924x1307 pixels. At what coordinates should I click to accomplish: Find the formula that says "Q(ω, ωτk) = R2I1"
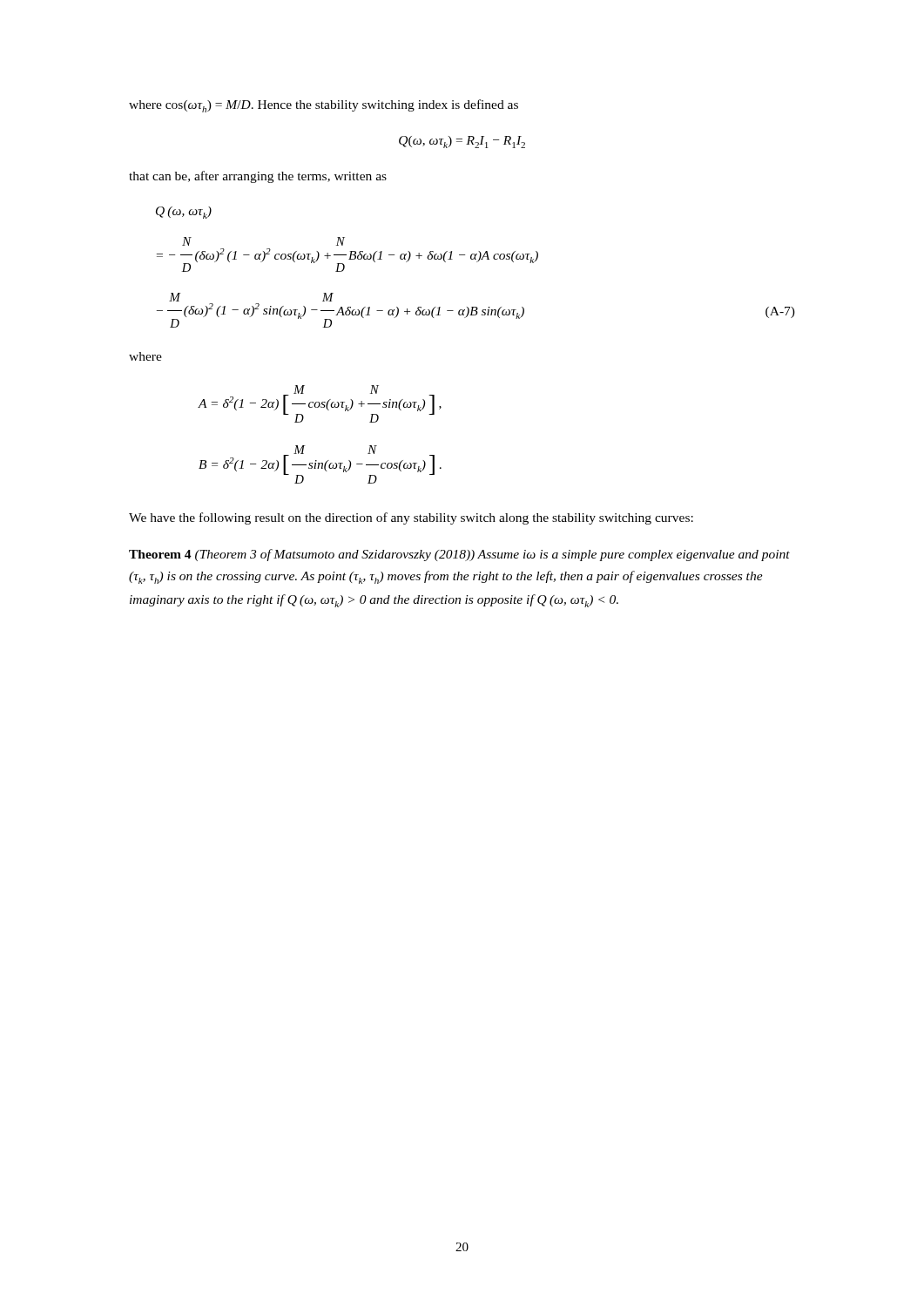click(x=462, y=142)
